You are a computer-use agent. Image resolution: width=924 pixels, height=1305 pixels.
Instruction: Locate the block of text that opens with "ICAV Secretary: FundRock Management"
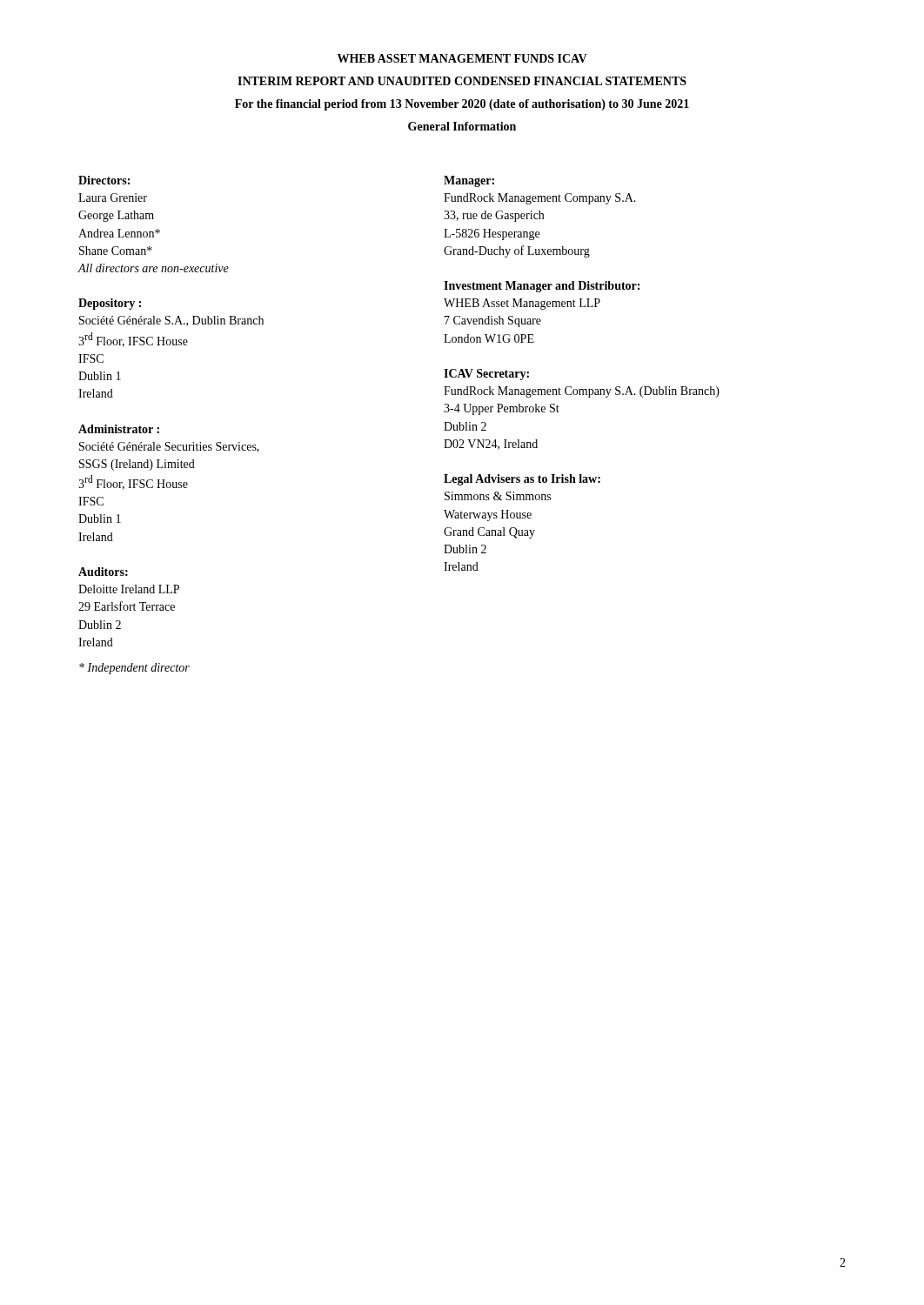pos(486,375)
